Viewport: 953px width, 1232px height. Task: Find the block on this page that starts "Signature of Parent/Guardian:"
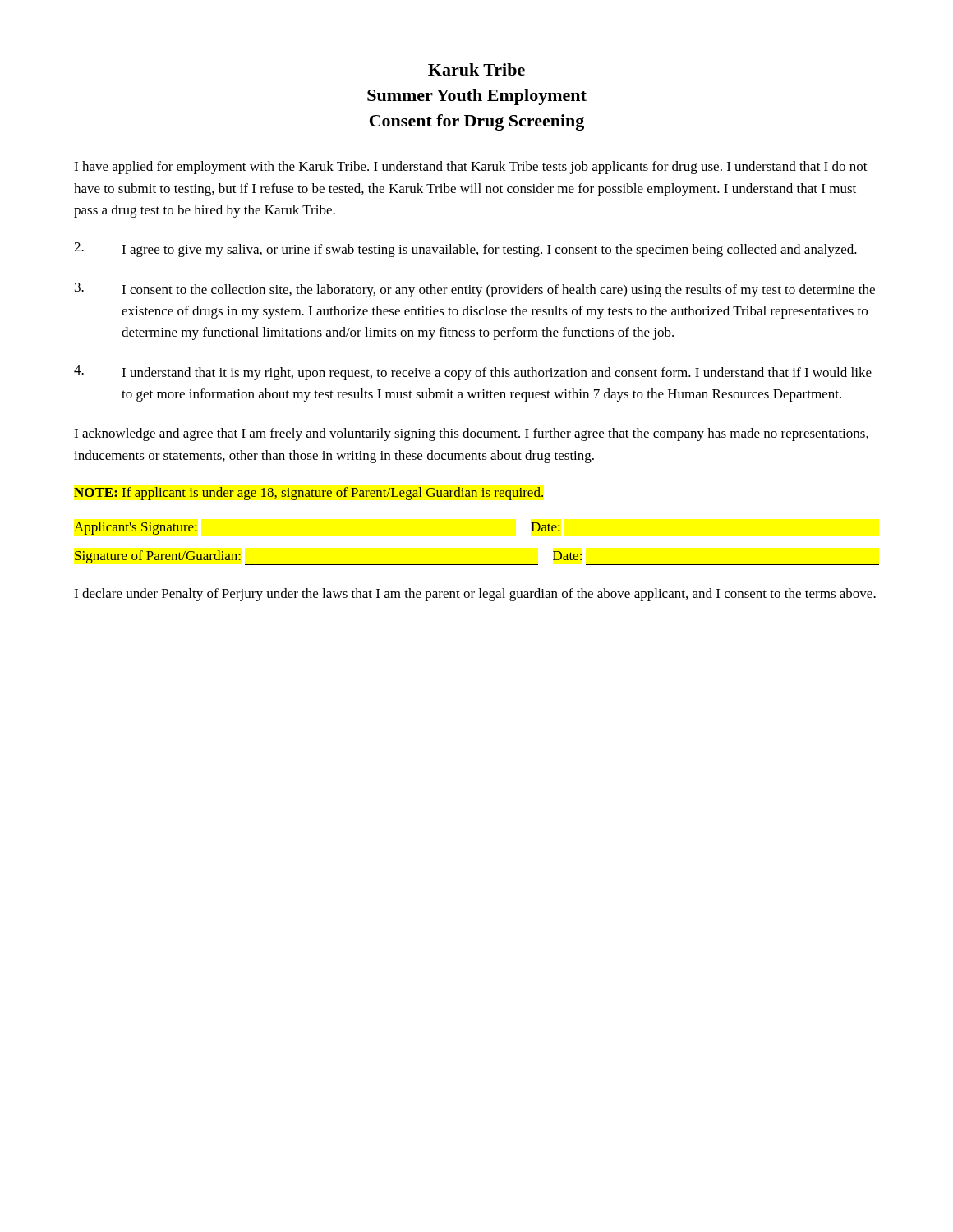pyautogui.click(x=476, y=557)
